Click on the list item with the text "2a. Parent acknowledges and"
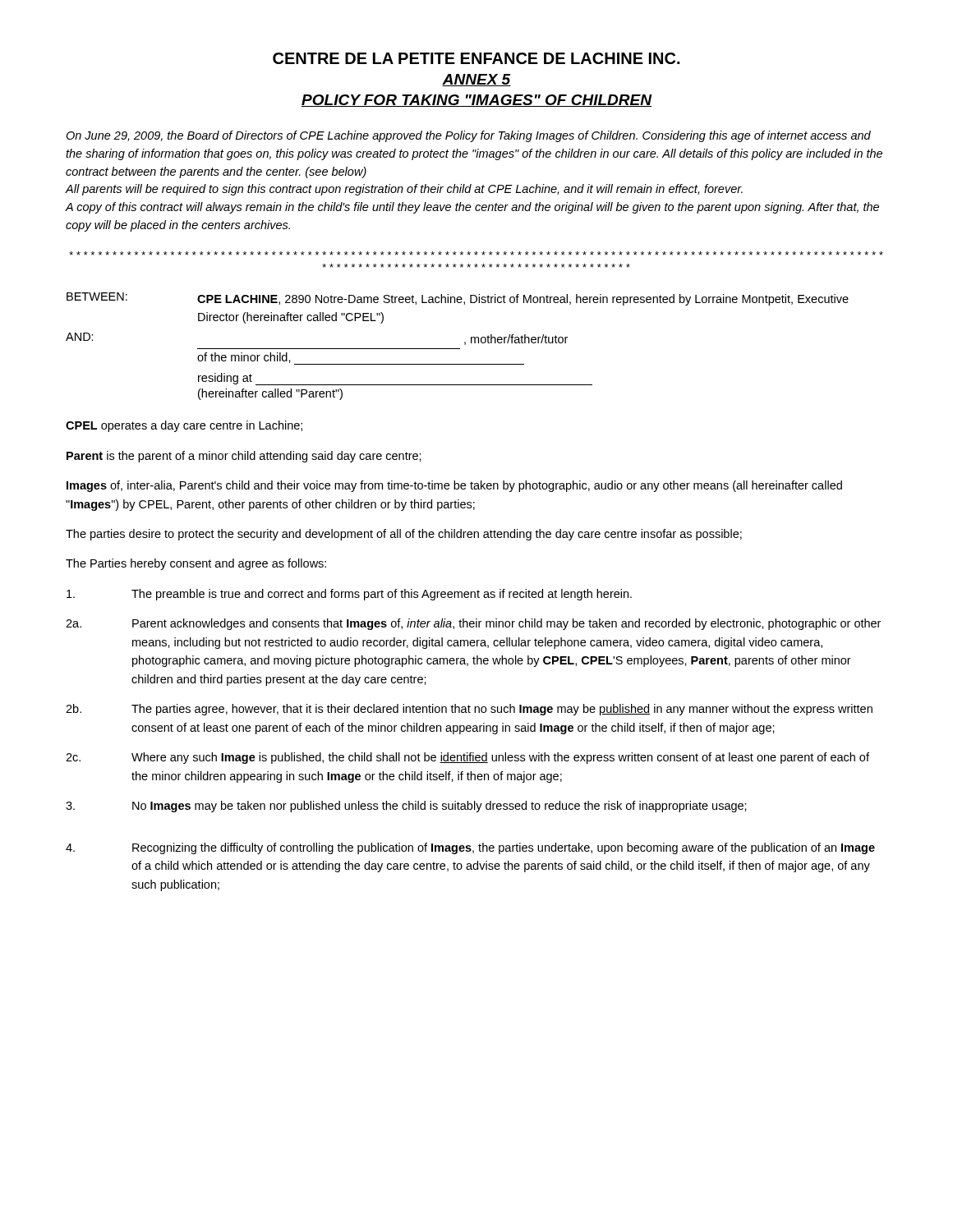Viewport: 953px width, 1232px height. click(476, 652)
